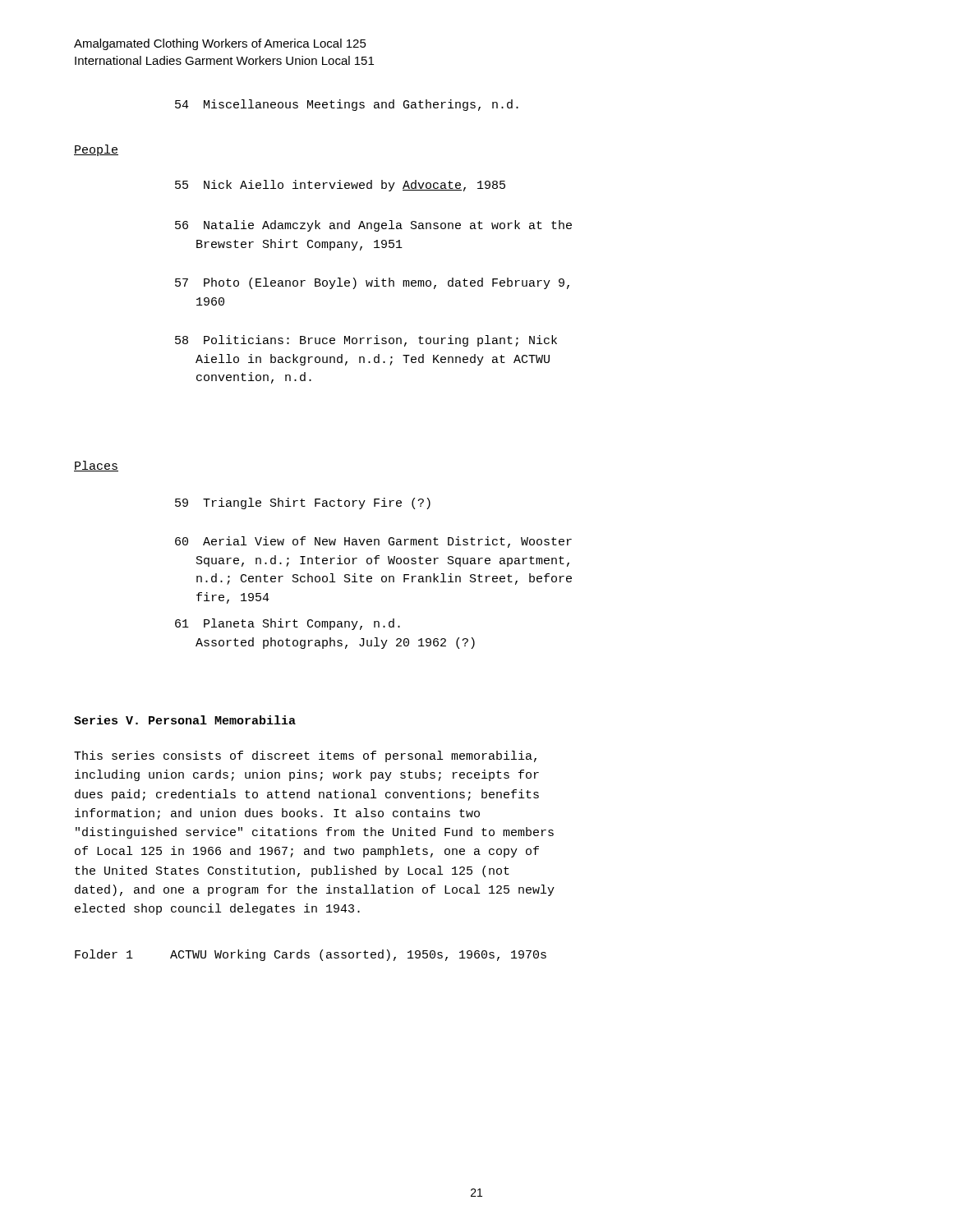Find the list item with the text "59 Triangle Shirt"
The width and height of the screenshot is (953, 1232).
pyautogui.click(x=298, y=504)
